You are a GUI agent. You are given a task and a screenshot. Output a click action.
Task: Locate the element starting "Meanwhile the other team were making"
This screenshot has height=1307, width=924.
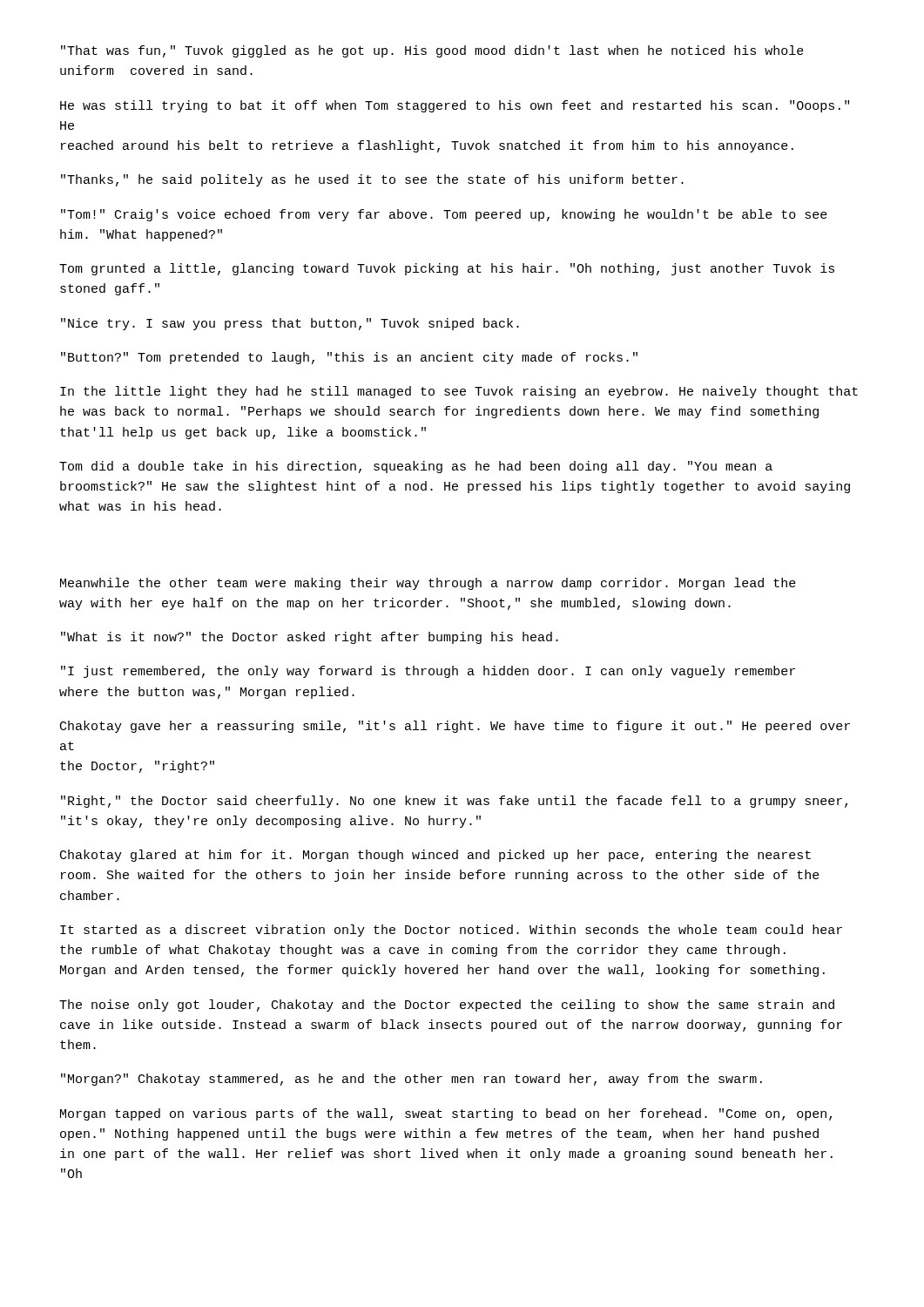point(428,594)
